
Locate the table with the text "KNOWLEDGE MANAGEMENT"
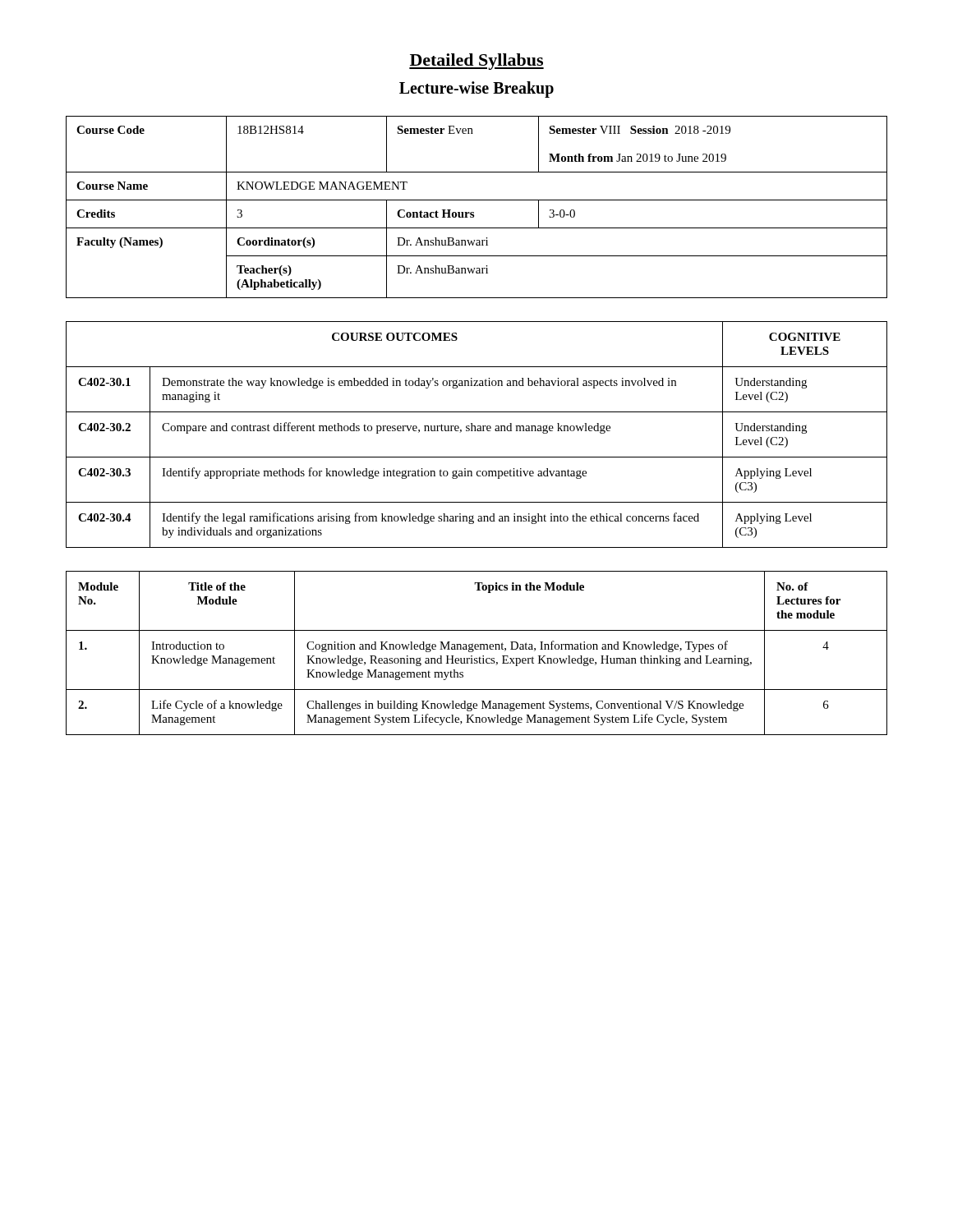coord(476,207)
